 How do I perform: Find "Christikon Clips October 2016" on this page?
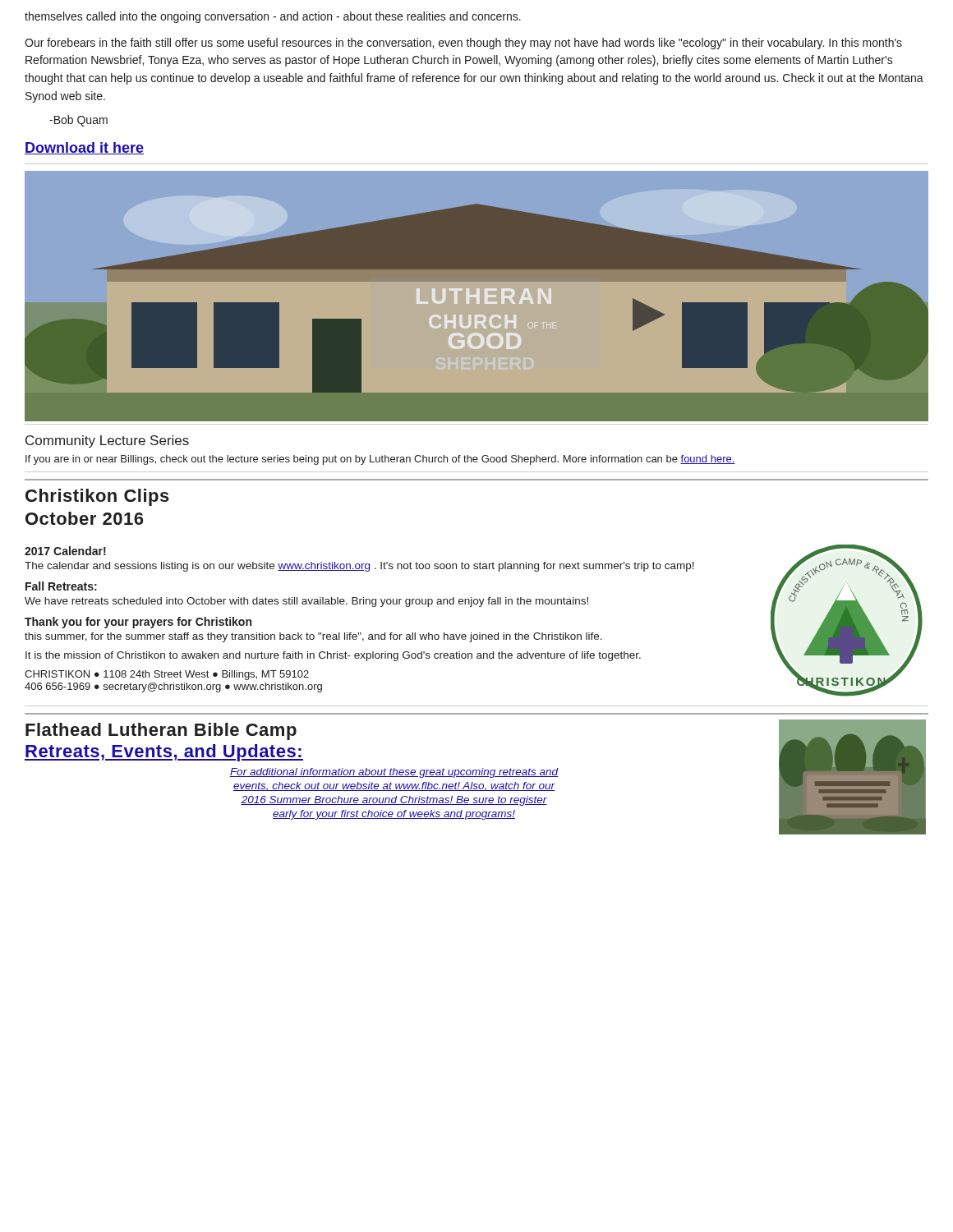(97, 497)
